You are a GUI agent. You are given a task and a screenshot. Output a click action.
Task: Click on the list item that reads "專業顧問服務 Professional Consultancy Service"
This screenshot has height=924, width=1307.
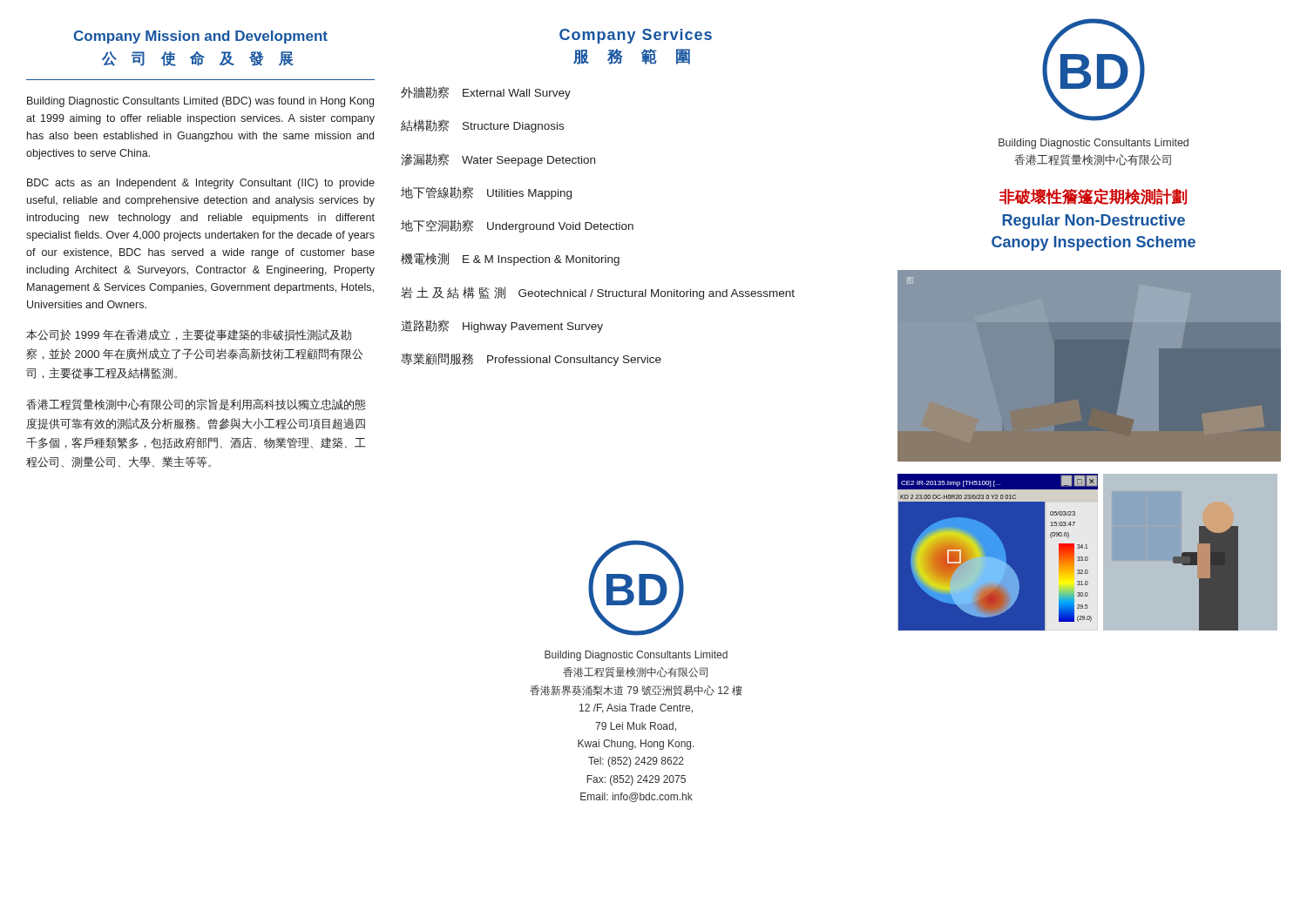click(x=531, y=359)
